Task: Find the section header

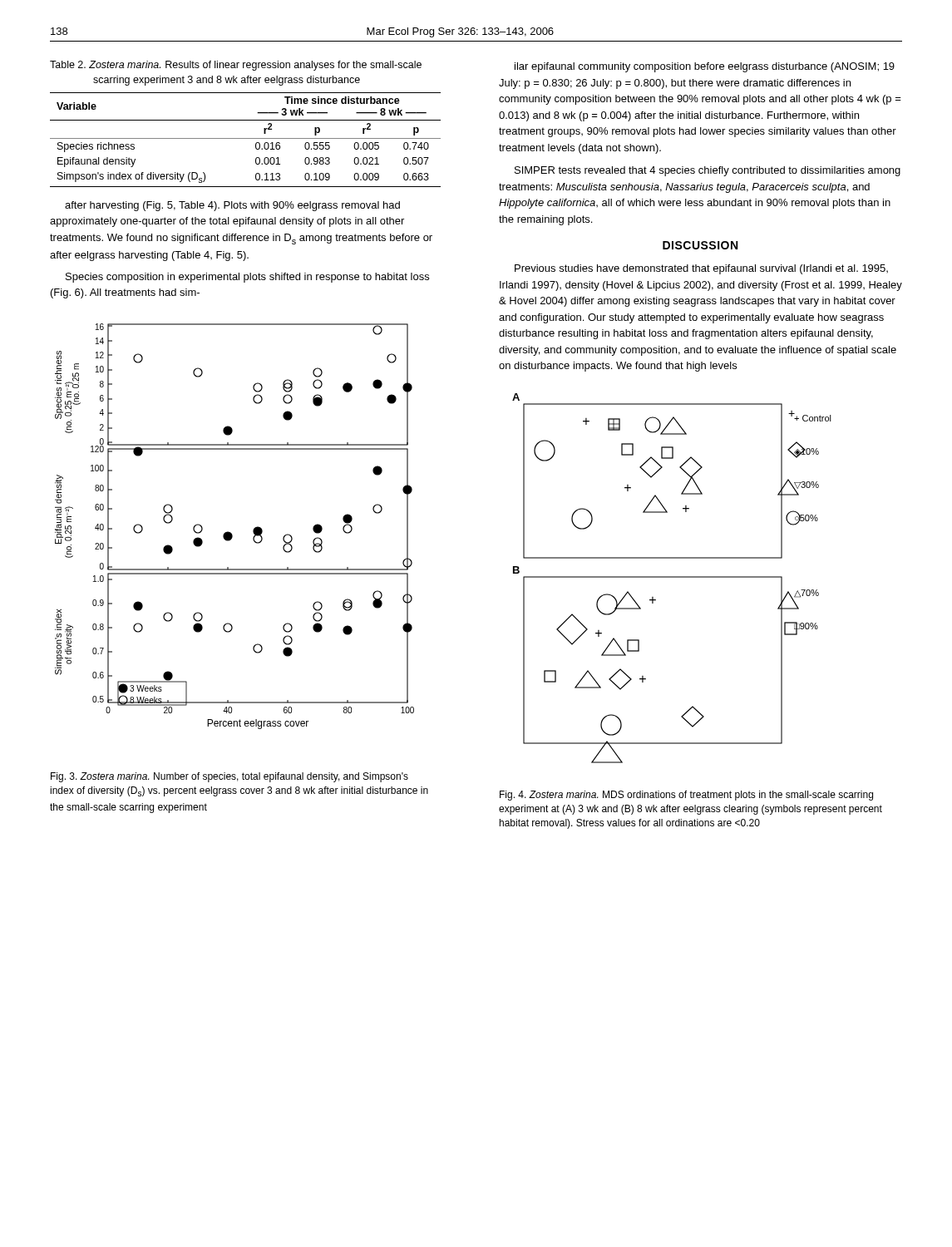Action: coord(700,245)
